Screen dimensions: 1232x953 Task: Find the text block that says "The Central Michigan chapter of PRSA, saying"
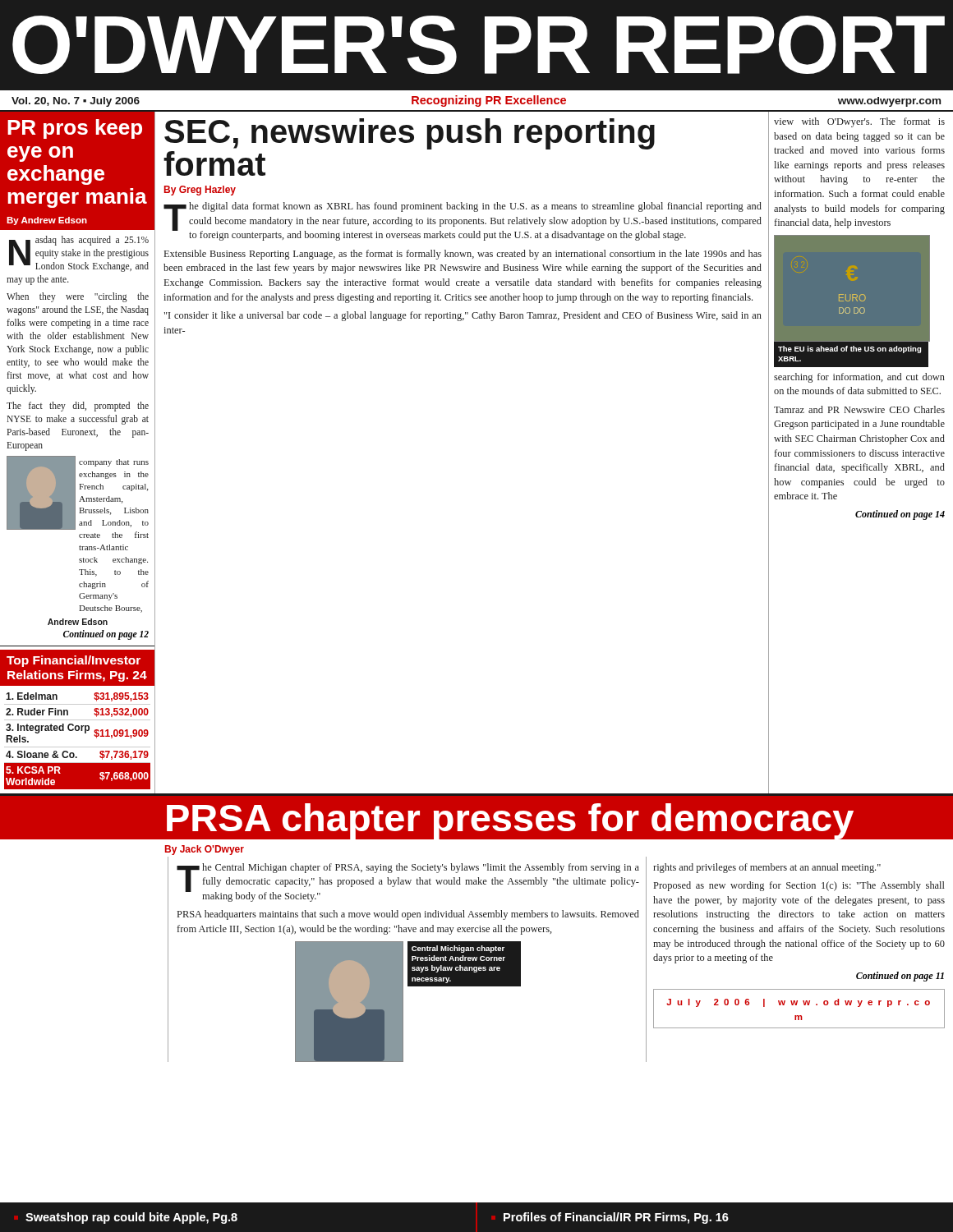point(408,883)
